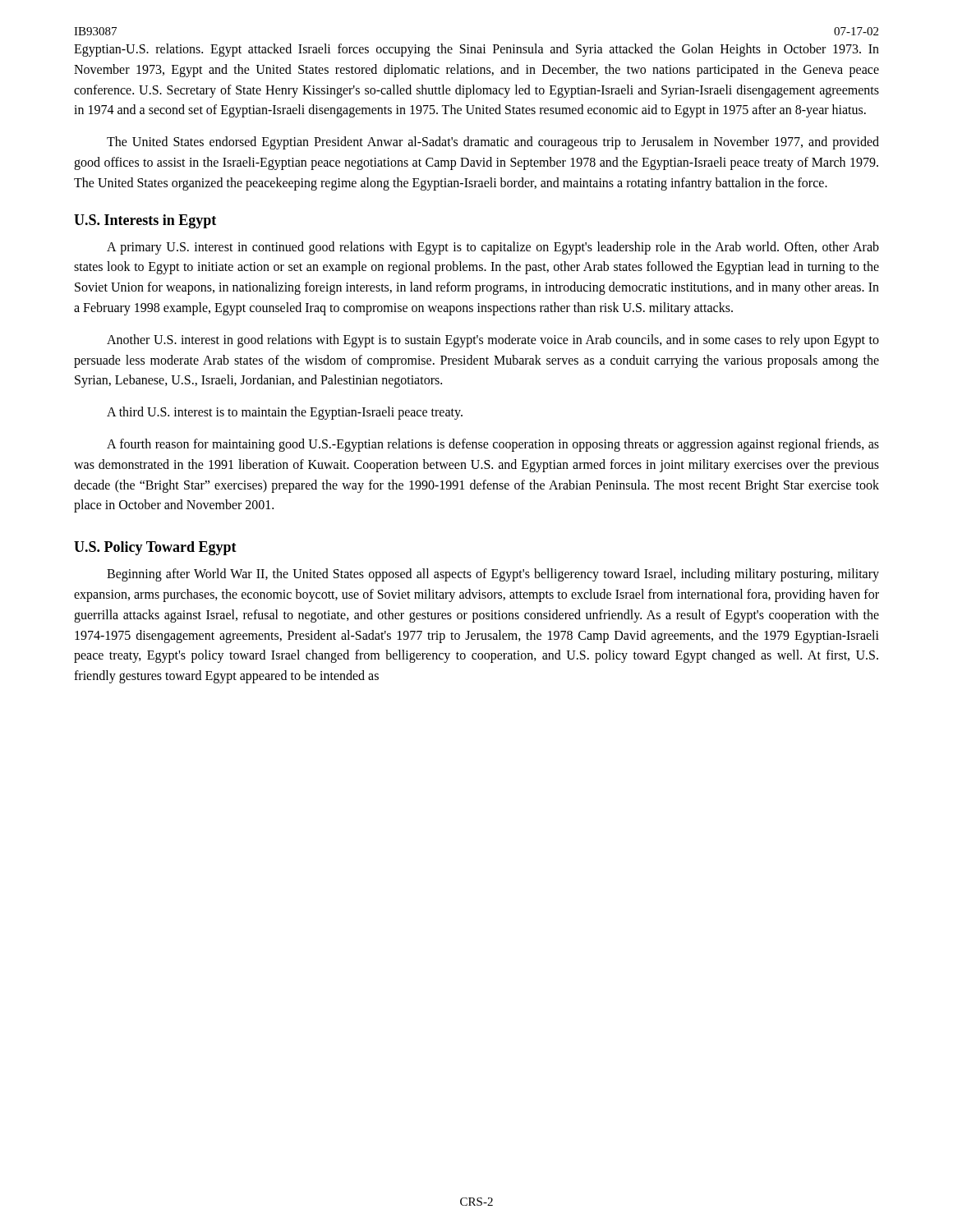Point to the block beginning "Another U.S. interest in good relations"
953x1232 pixels.
coord(476,360)
